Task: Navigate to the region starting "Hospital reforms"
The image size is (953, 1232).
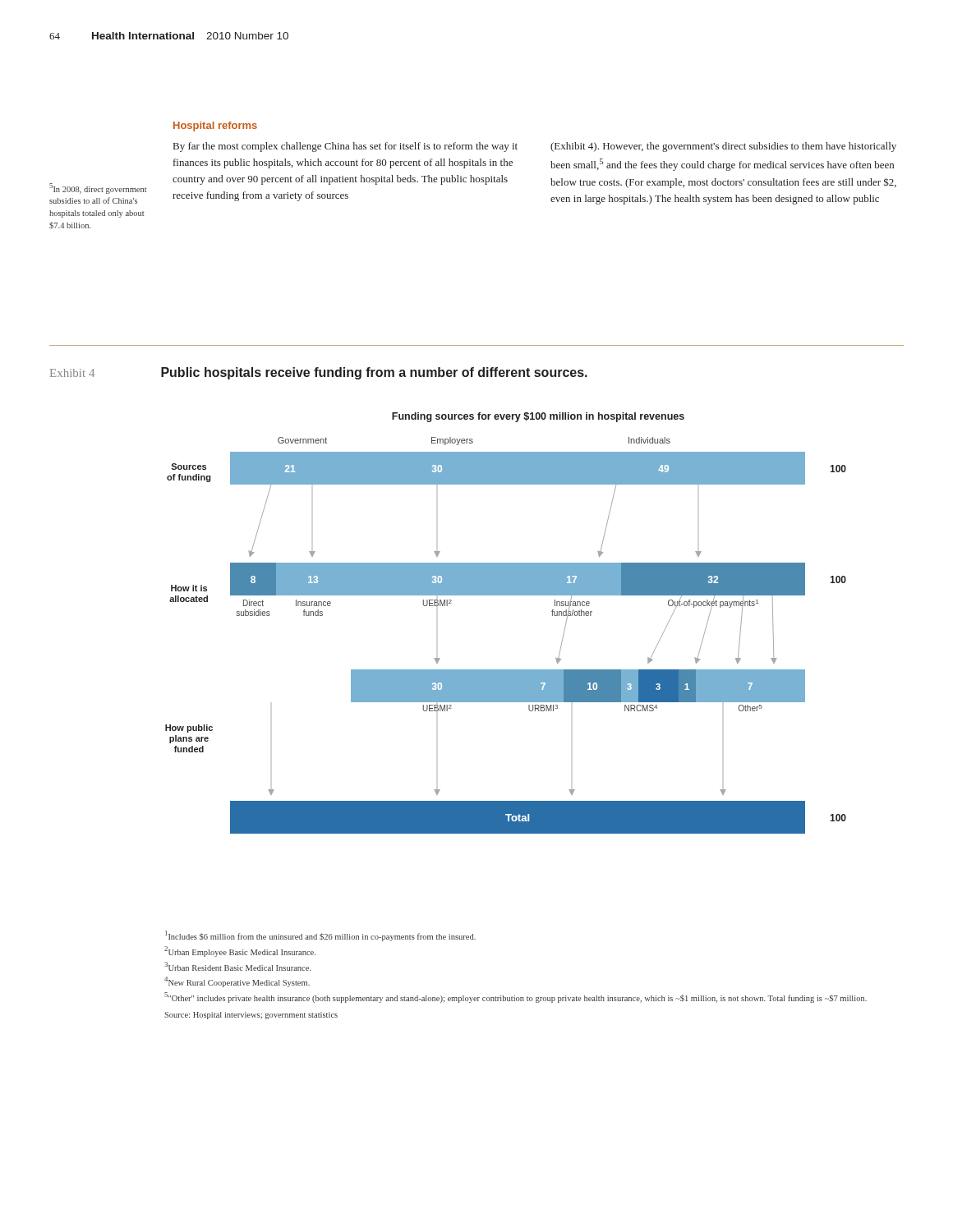Action: (215, 125)
